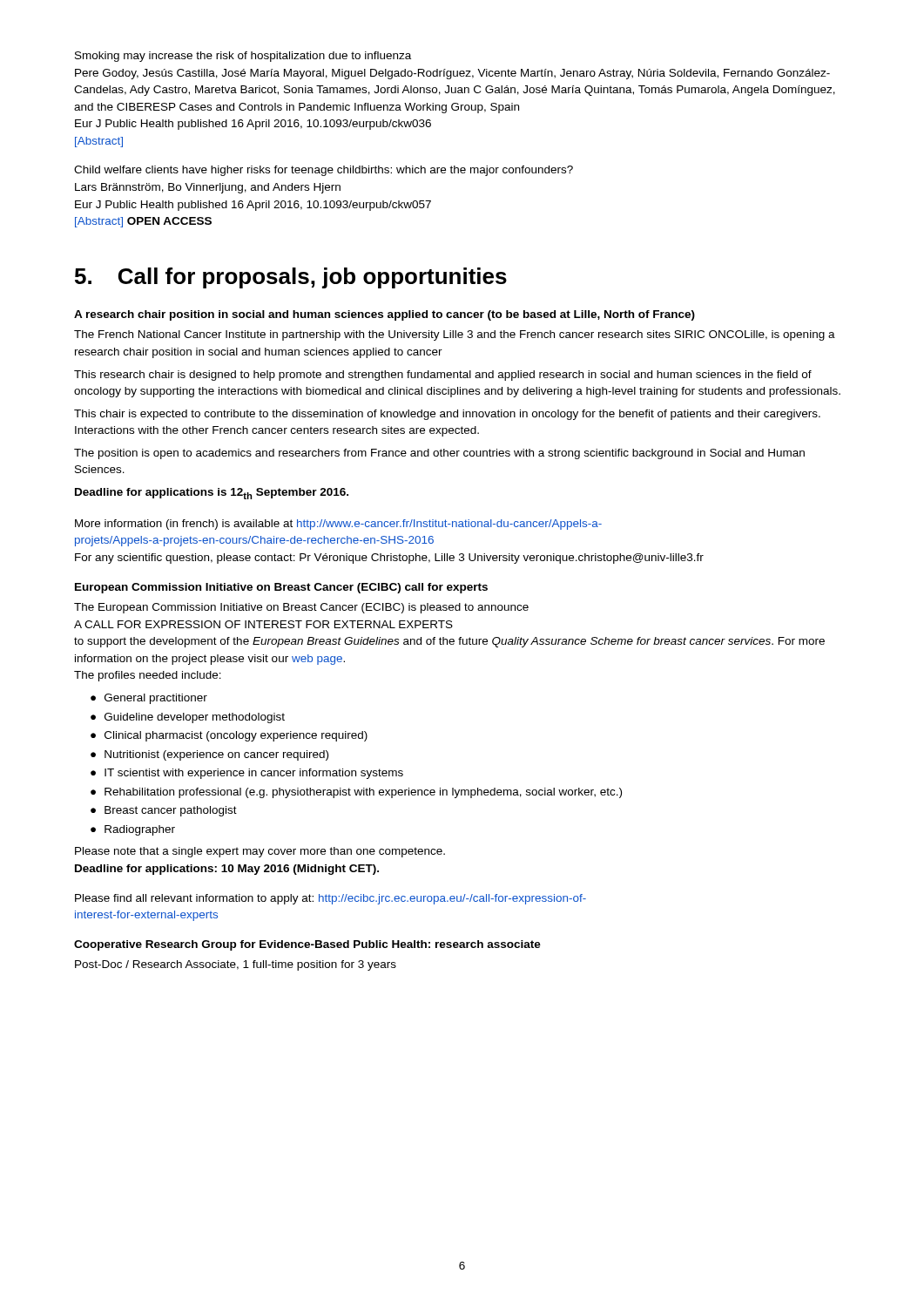Locate the block starting "The position is open to academics"
This screenshot has height=1307, width=924.
point(440,461)
